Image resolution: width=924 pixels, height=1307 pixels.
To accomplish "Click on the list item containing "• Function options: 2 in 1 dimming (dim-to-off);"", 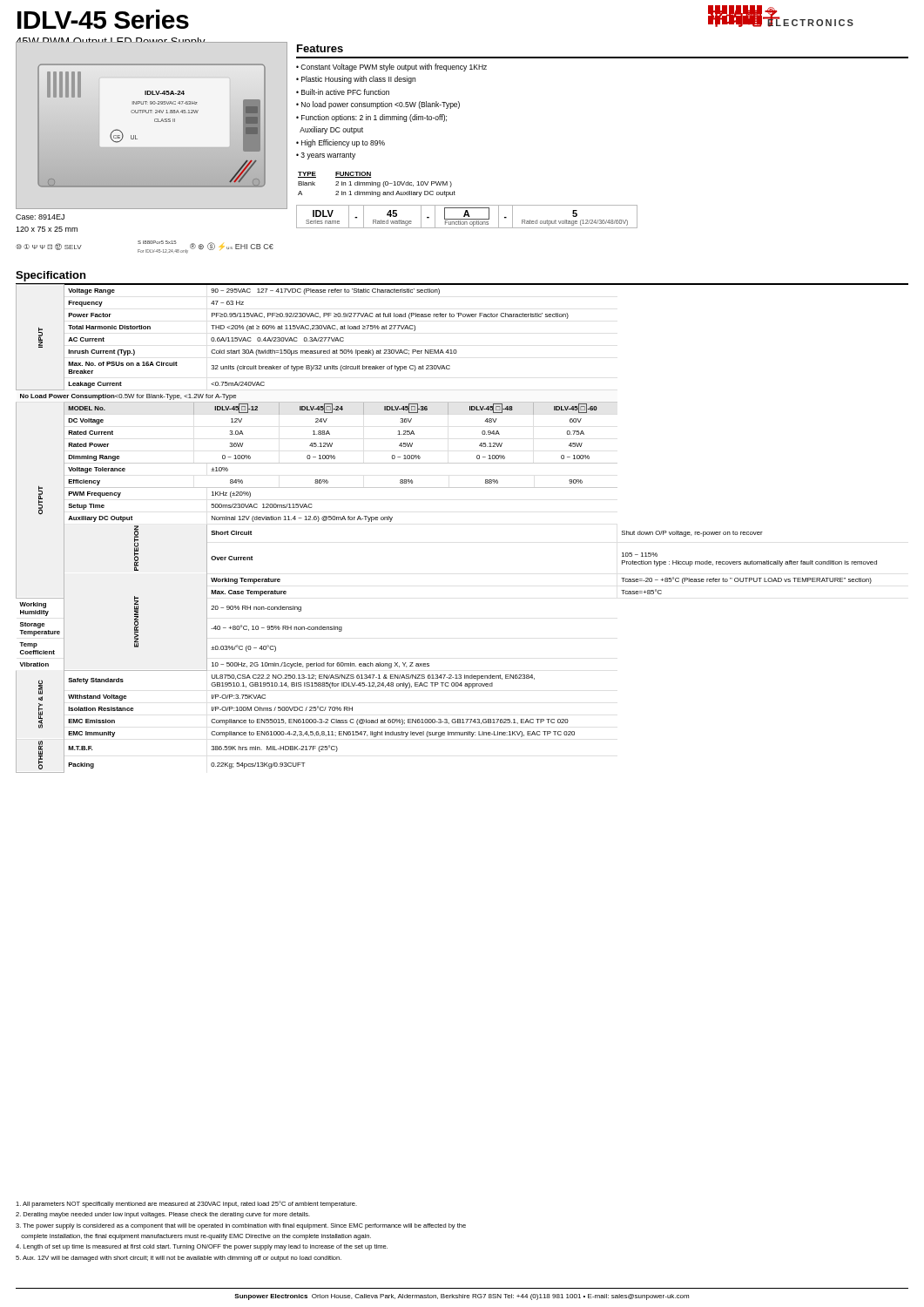I will [x=372, y=124].
